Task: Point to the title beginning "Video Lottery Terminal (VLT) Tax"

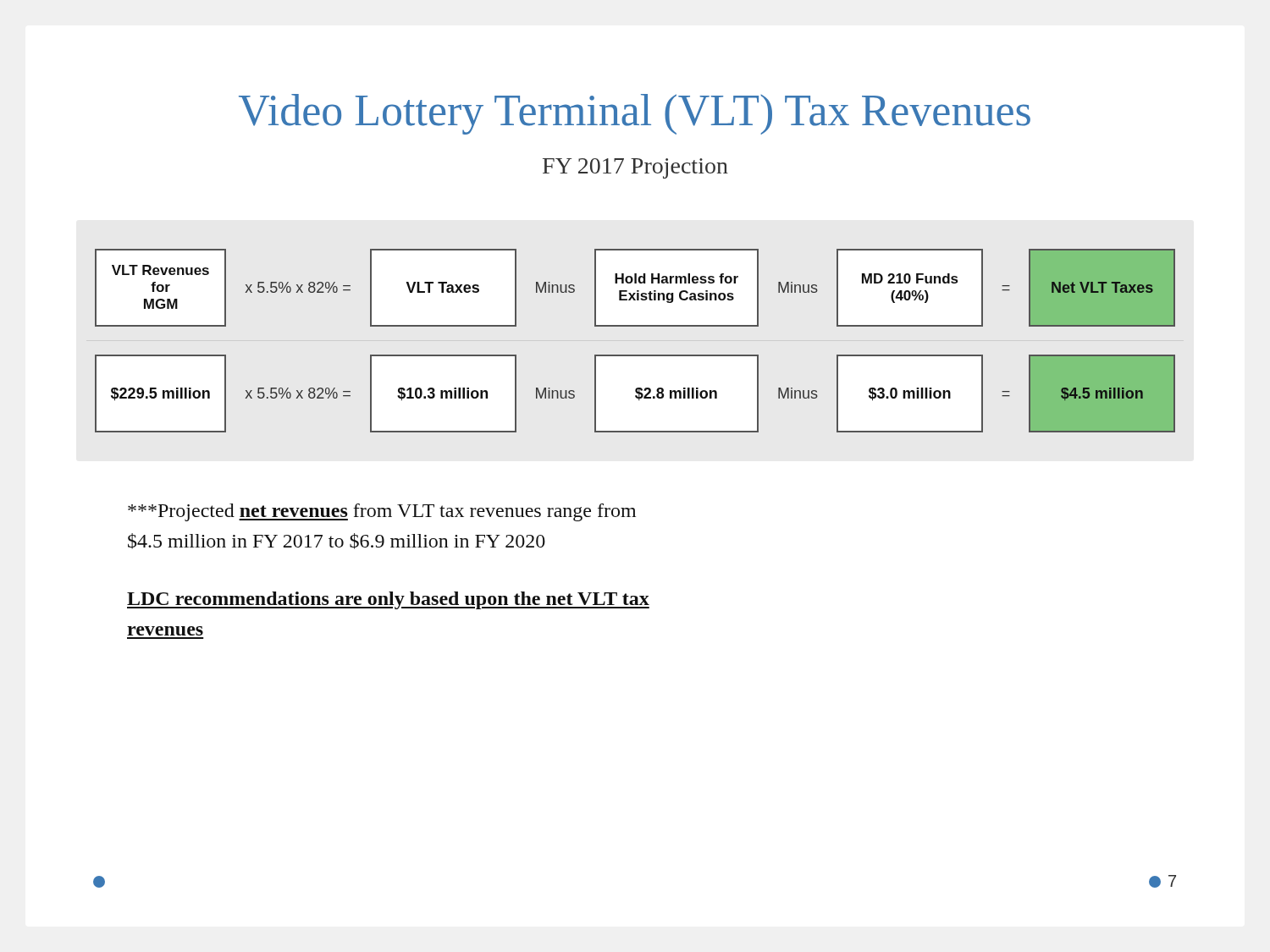Action: tap(635, 111)
